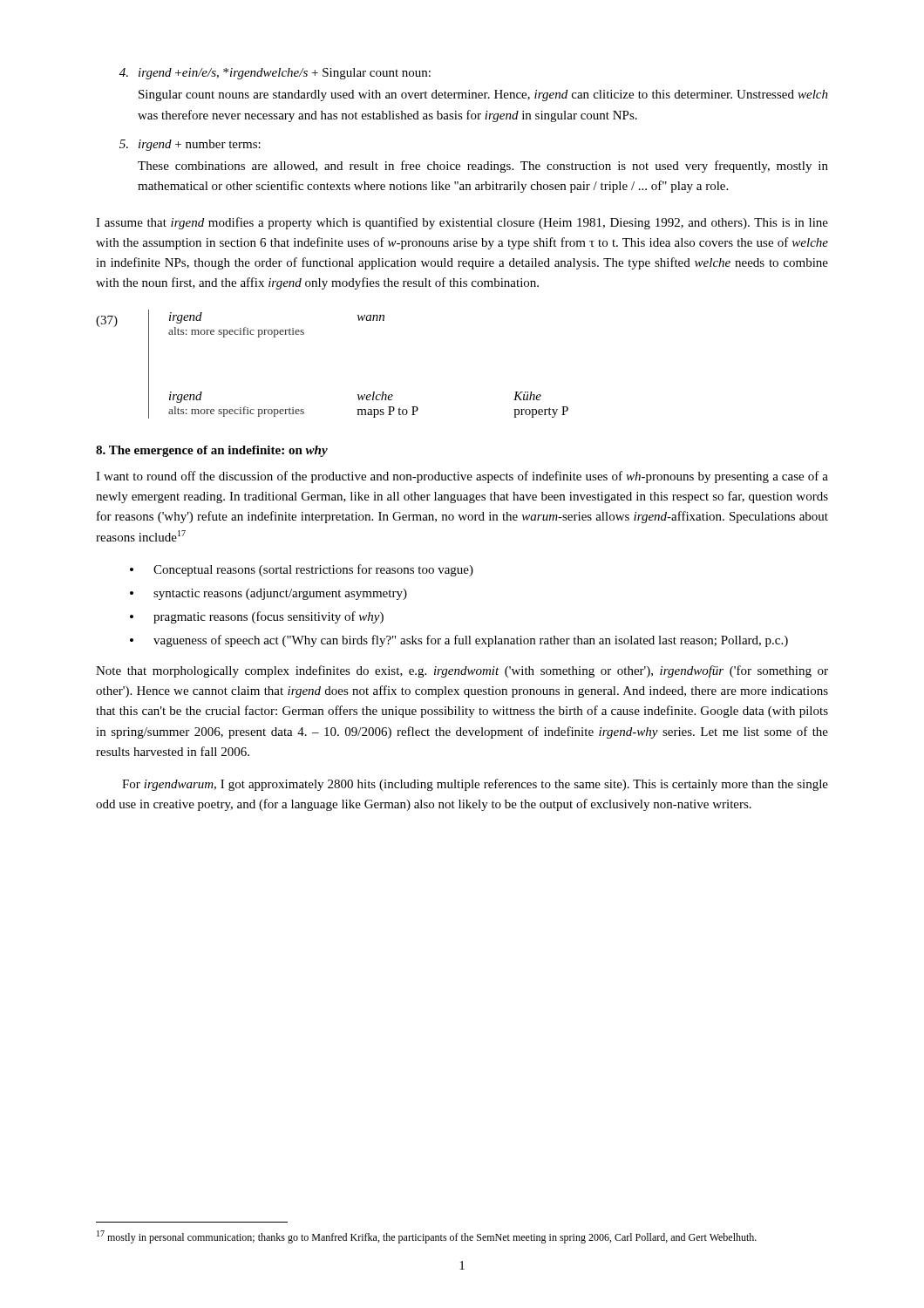Select the passage starting "• pragmatic reasons (focus sensitivity of why)"
Image resolution: width=924 pixels, height=1308 pixels.
coord(257,617)
